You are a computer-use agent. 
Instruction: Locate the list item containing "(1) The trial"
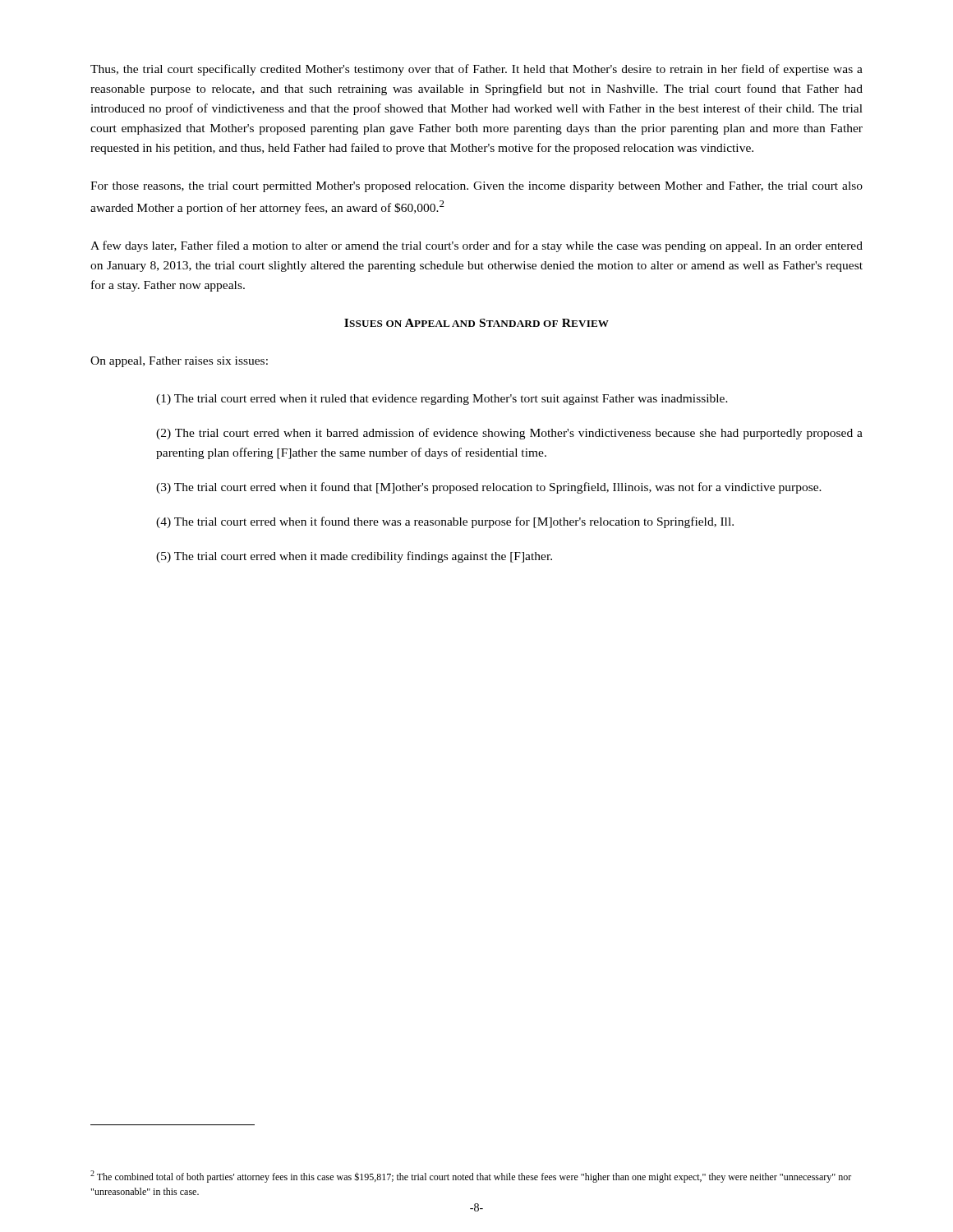pos(442,398)
